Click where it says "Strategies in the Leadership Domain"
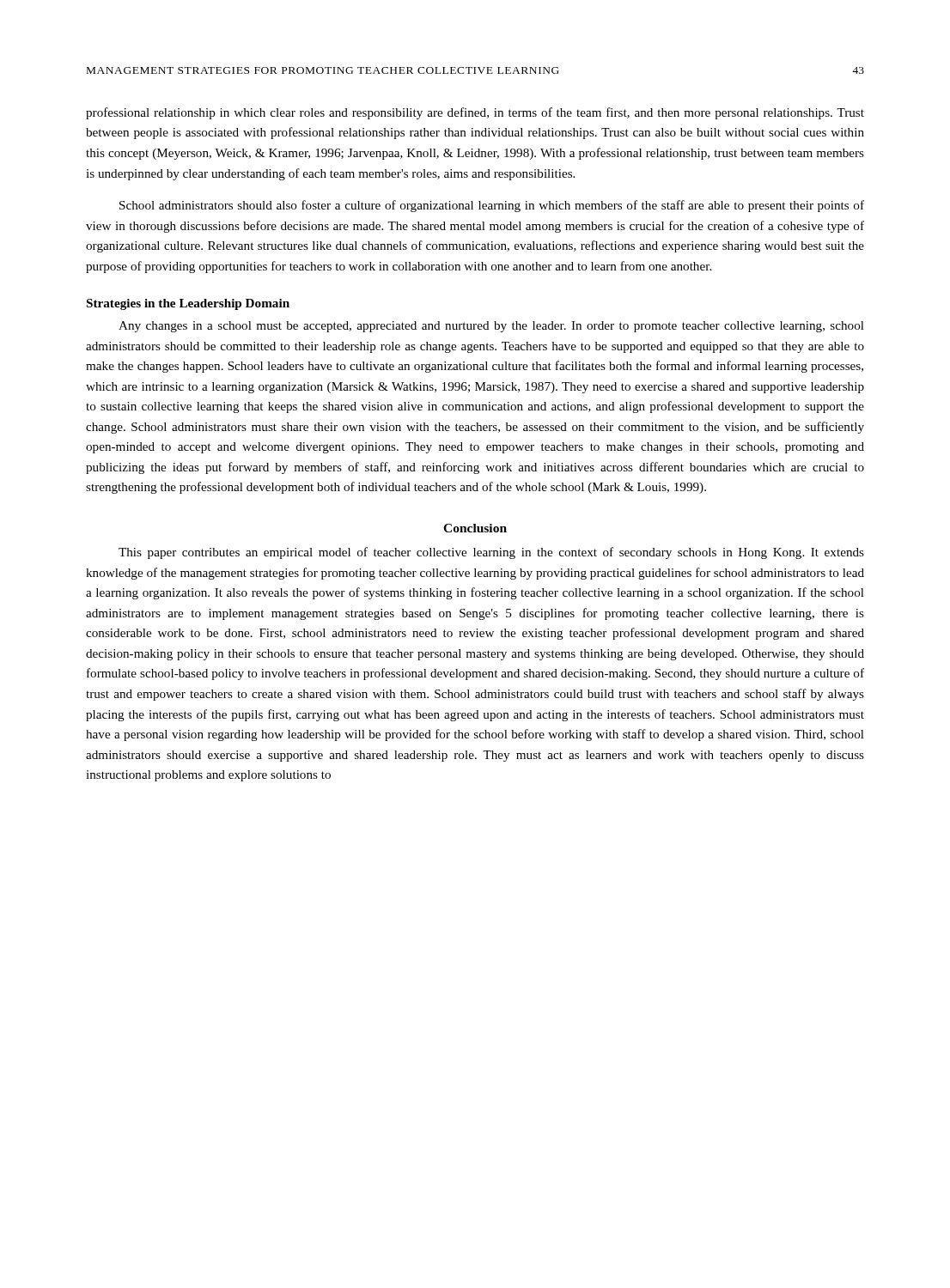Screen dimensions: 1288x950 click(x=188, y=303)
